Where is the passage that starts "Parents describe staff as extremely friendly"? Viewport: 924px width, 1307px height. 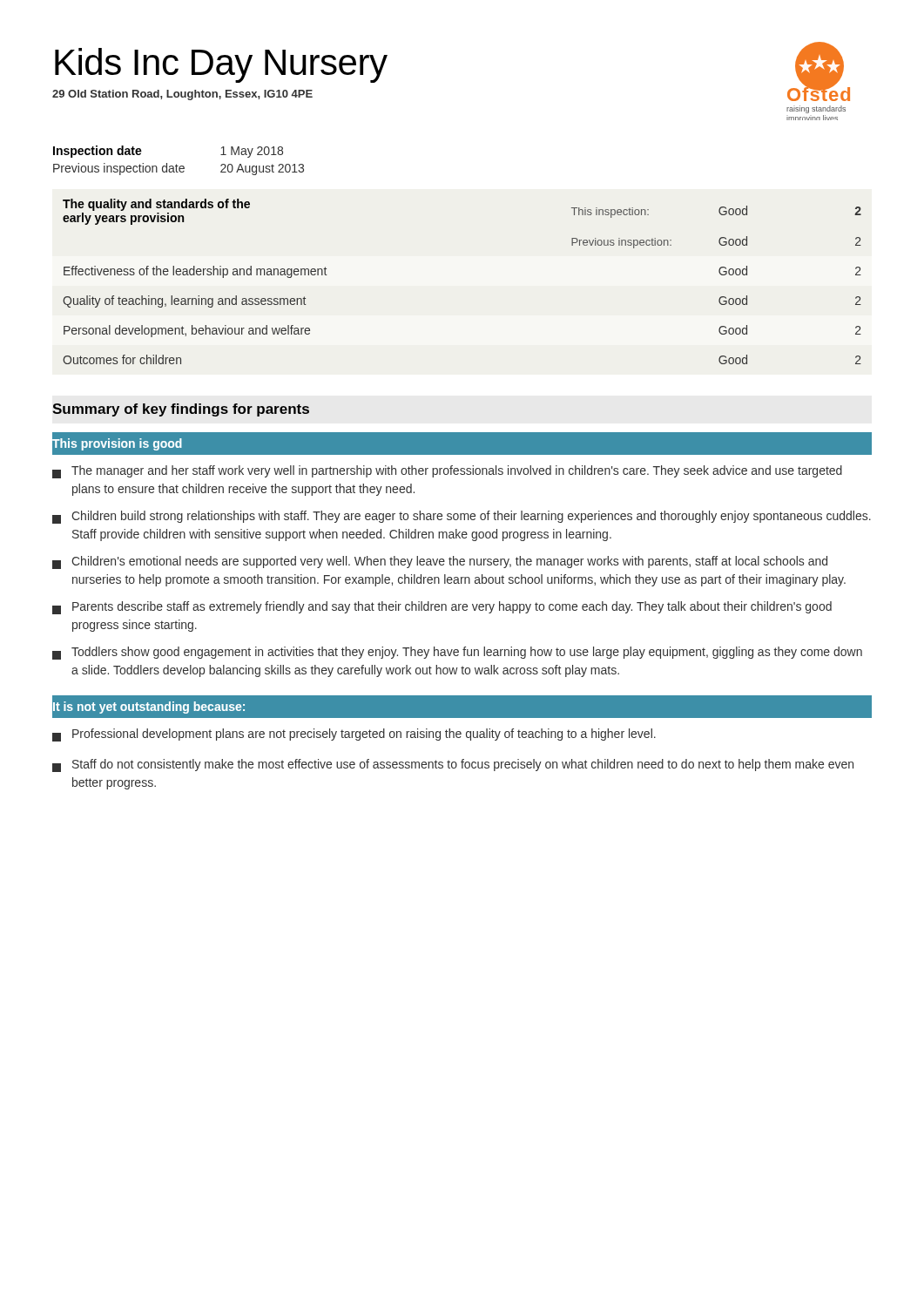coord(462,616)
